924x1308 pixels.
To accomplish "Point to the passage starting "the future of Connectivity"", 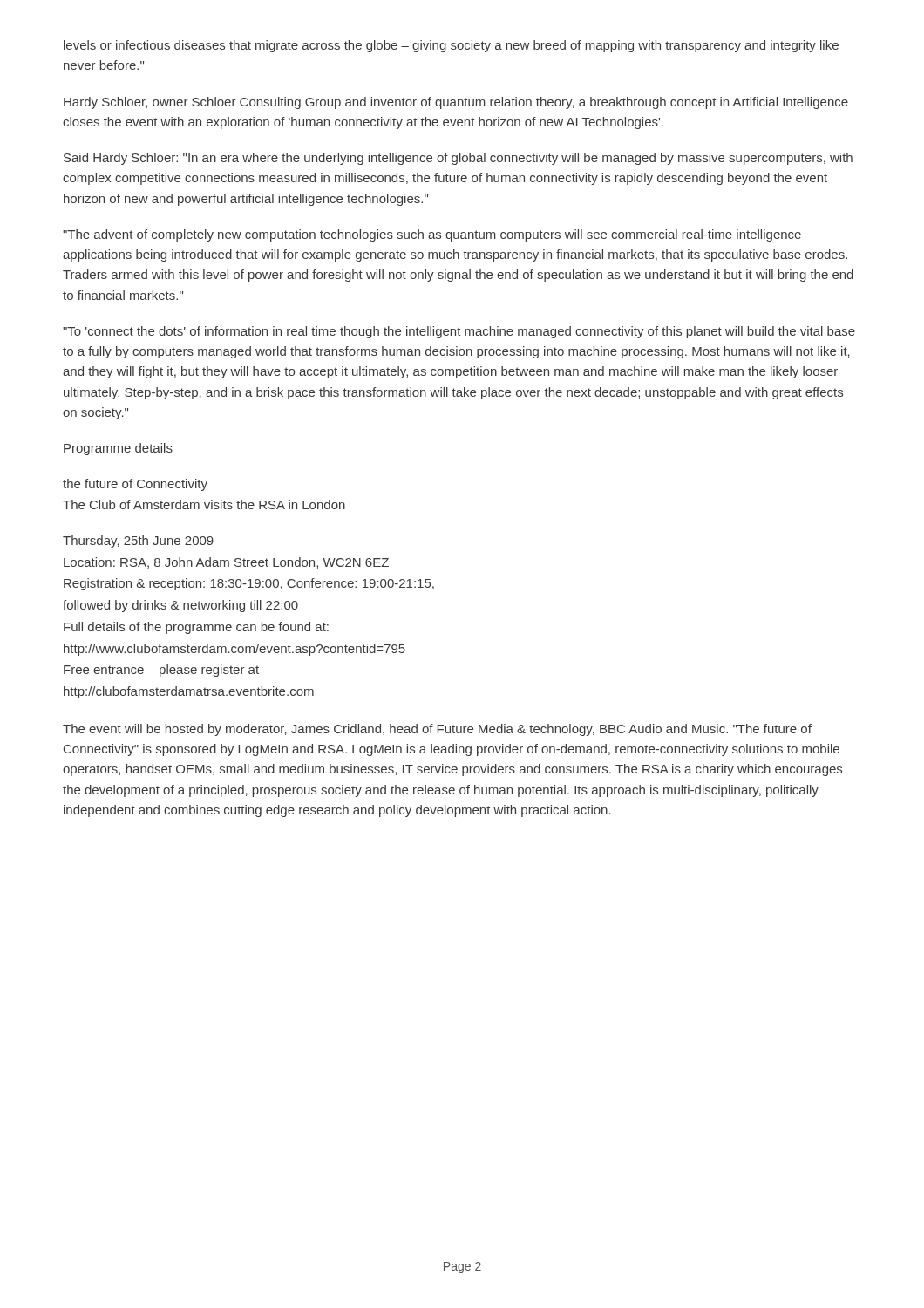I will [204, 494].
